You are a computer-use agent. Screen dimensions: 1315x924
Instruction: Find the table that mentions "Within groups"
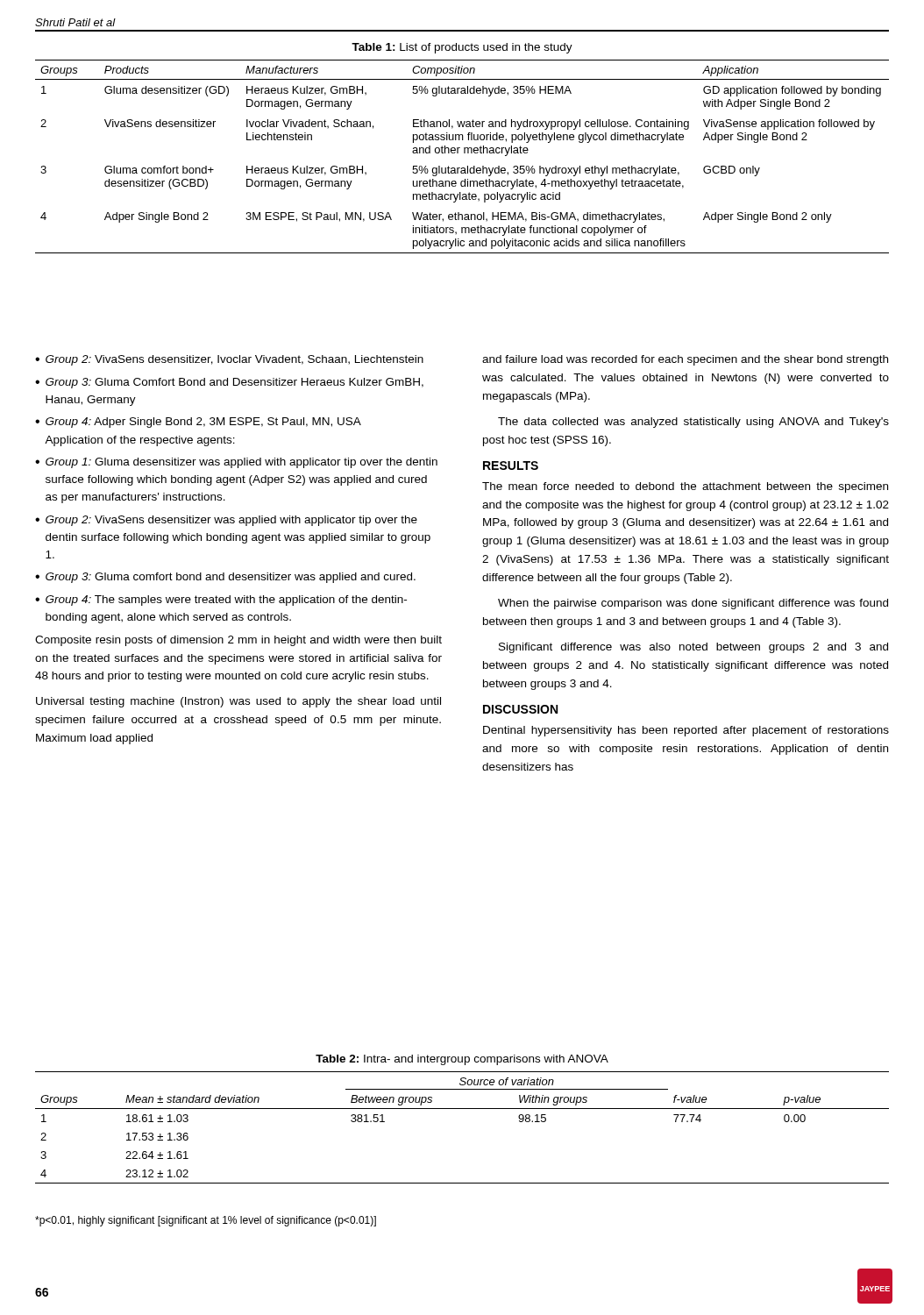462,1127
